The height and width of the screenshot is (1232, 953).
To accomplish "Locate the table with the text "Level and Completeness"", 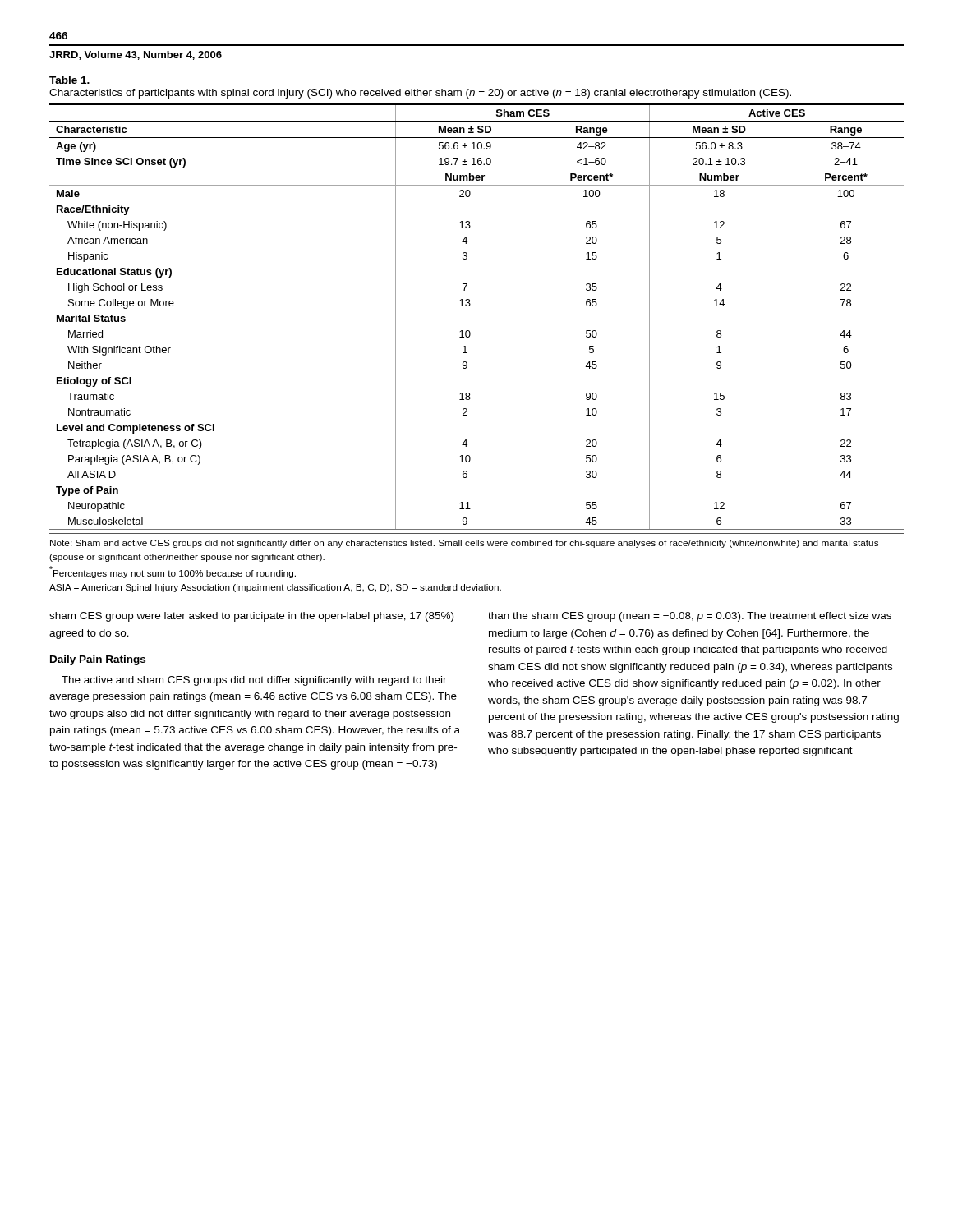I will [x=476, y=317].
